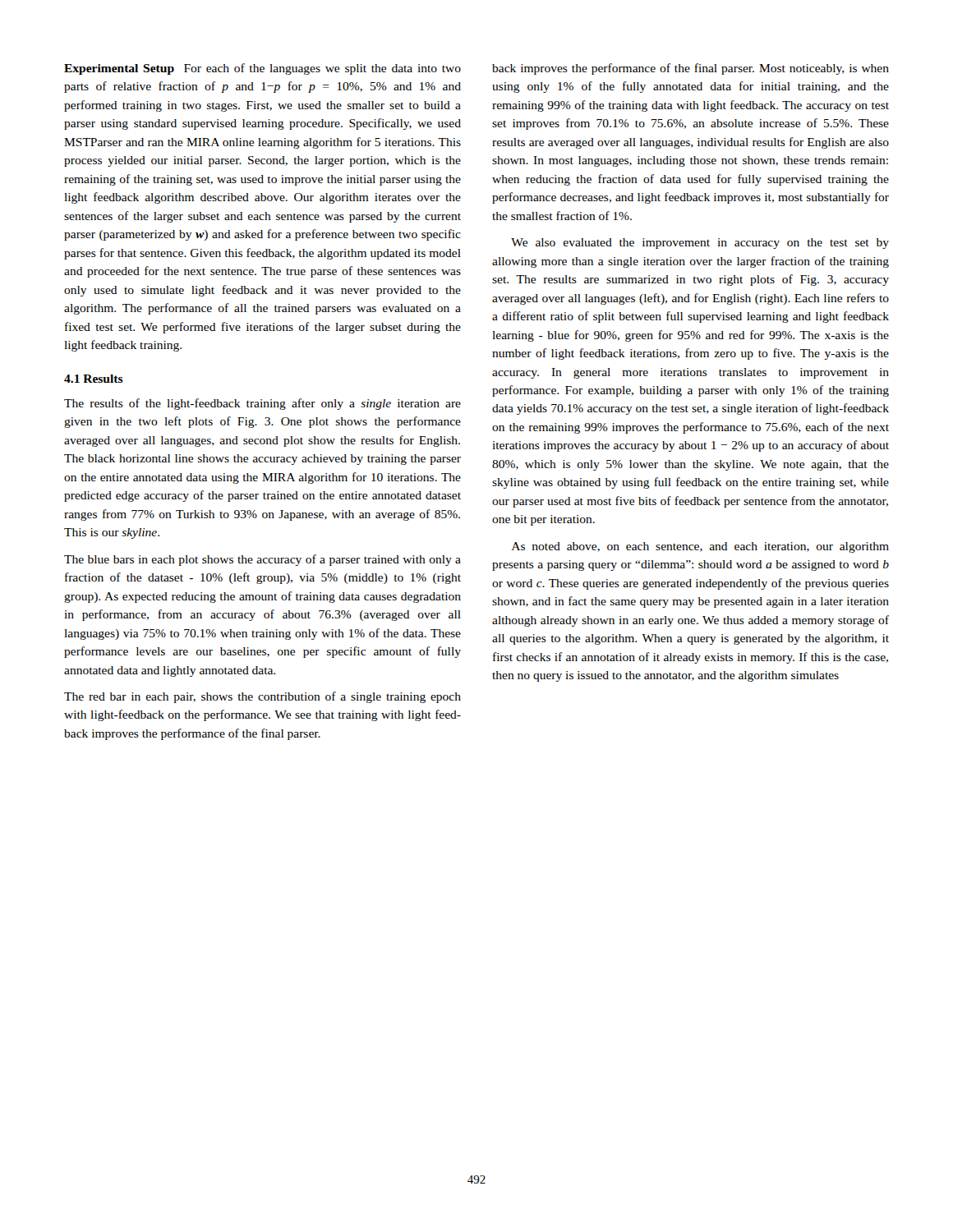Locate the section header containing "4.1 Results"
This screenshot has height=1232, width=953.
tap(93, 378)
